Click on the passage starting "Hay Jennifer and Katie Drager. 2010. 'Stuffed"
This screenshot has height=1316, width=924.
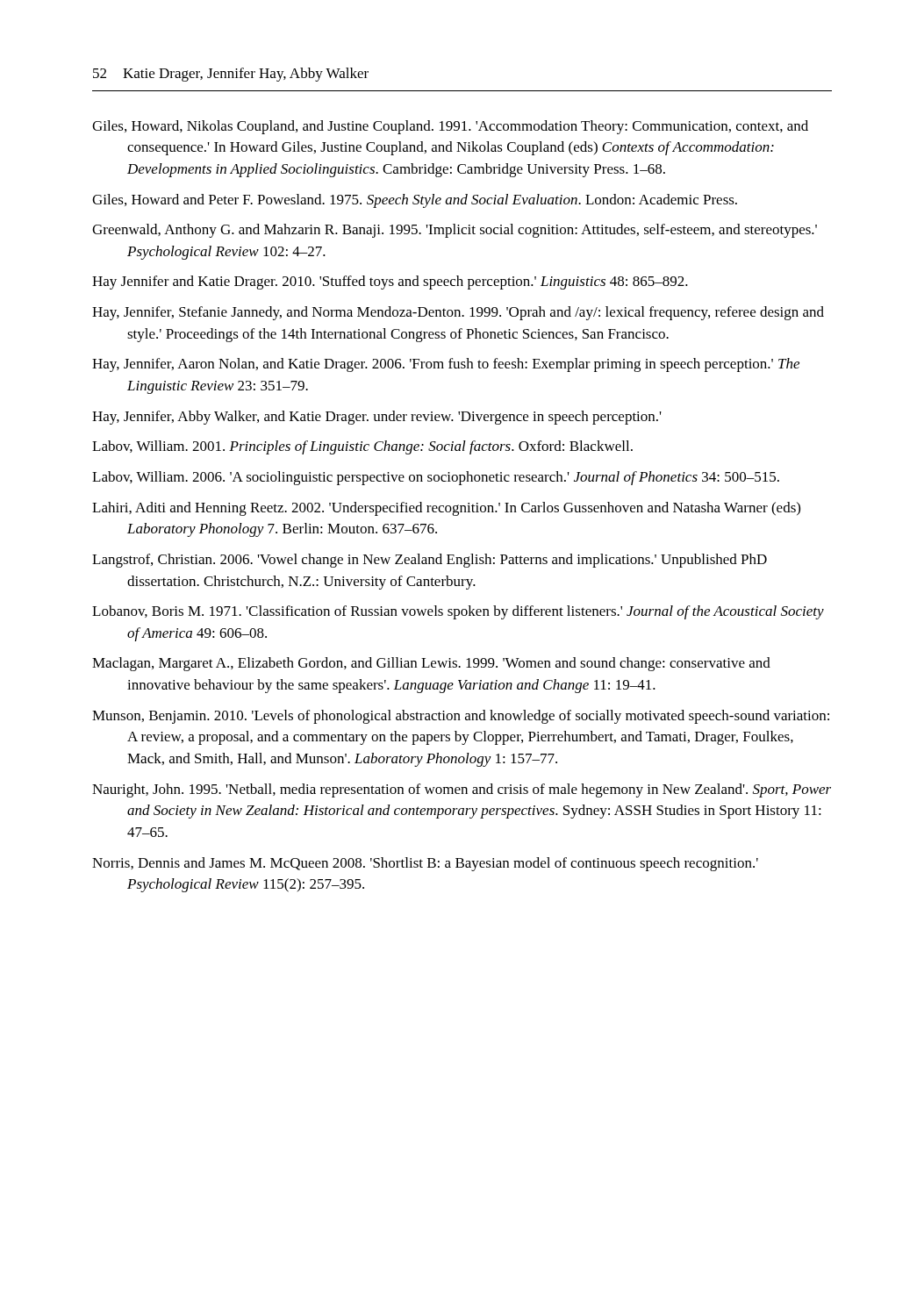[x=390, y=282]
